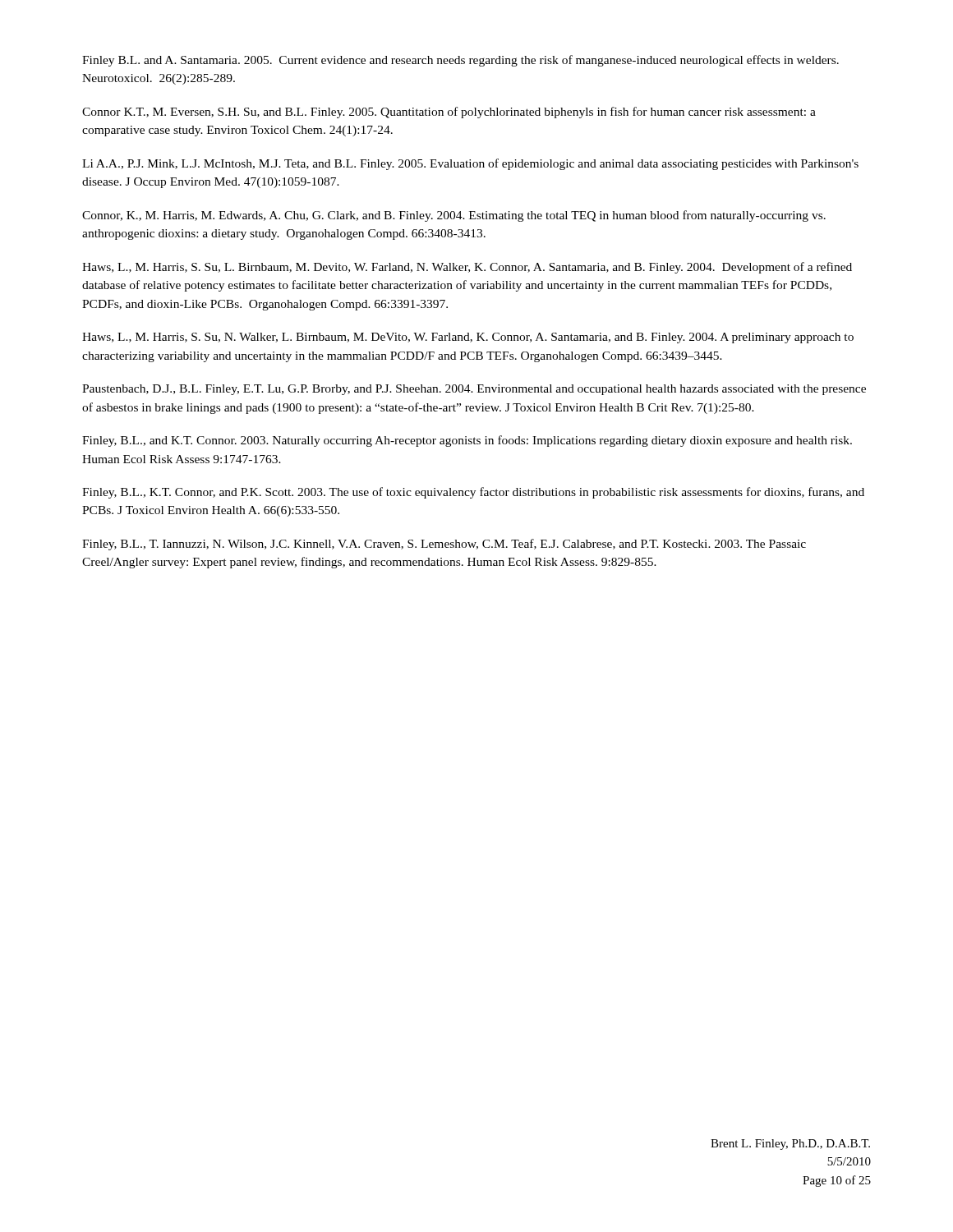
Task: Locate the block starting "Finley, B.L., T. Iannuzzi, N. Wilson, J.C. Kinnell,"
Action: click(x=444, y=552)
